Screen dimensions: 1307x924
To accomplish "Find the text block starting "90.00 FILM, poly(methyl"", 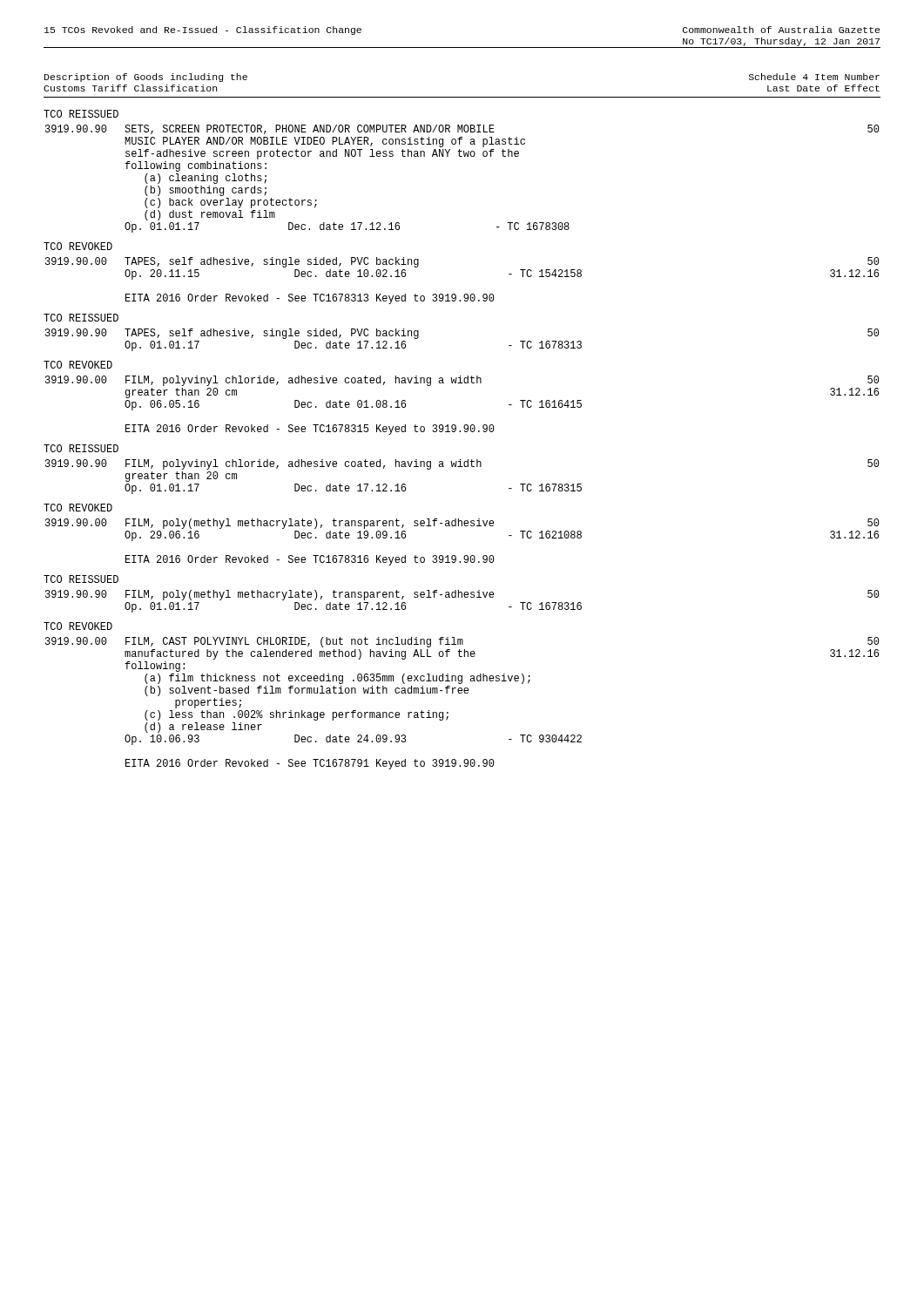I will pos(462,524).
